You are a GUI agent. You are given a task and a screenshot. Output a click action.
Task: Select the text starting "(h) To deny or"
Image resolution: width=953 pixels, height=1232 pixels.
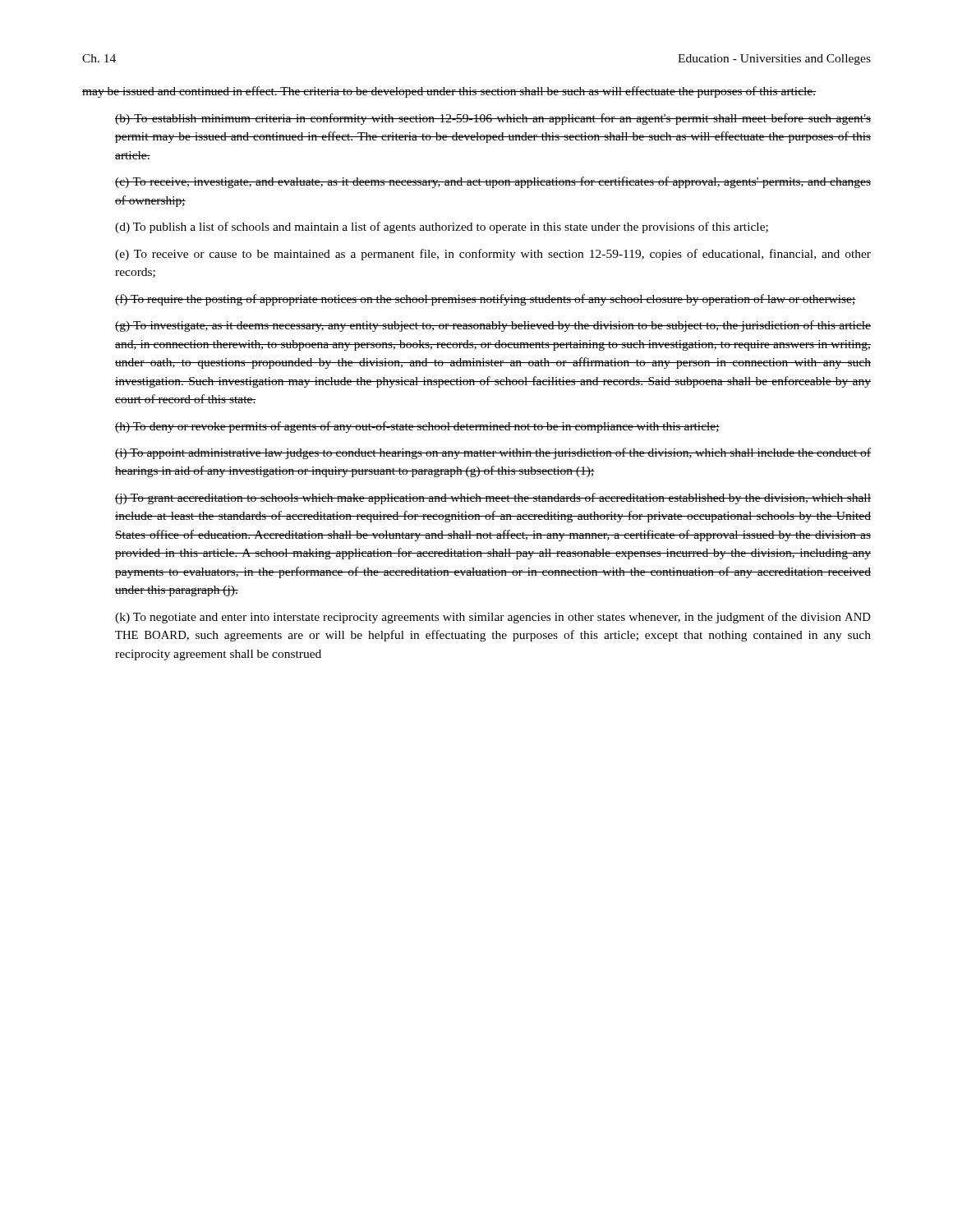coord(417,425)
